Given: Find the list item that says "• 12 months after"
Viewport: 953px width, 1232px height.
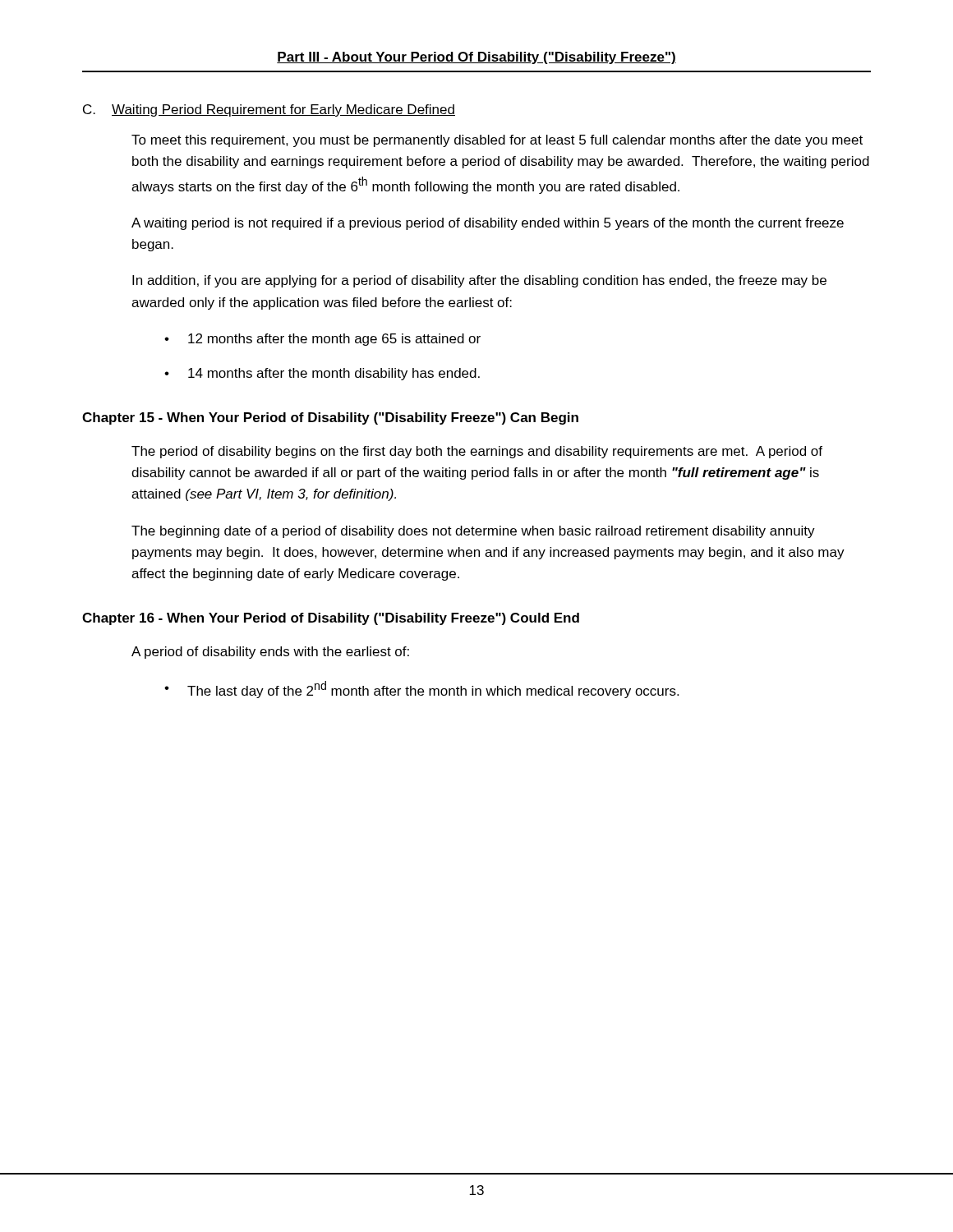Looking at the screenshot, I should point(323,339).
